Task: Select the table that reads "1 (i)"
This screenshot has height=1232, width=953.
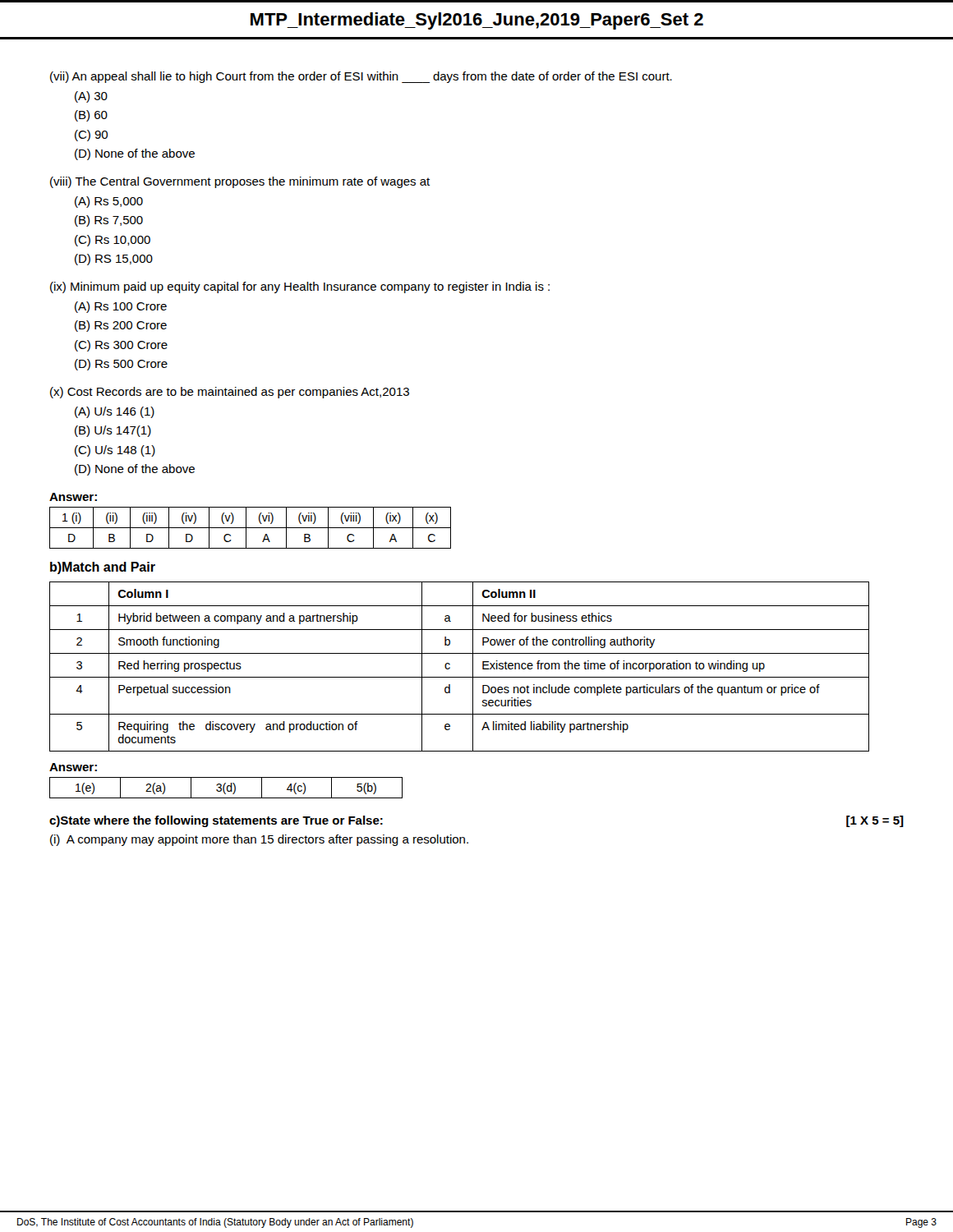Action: pos(476,528)
